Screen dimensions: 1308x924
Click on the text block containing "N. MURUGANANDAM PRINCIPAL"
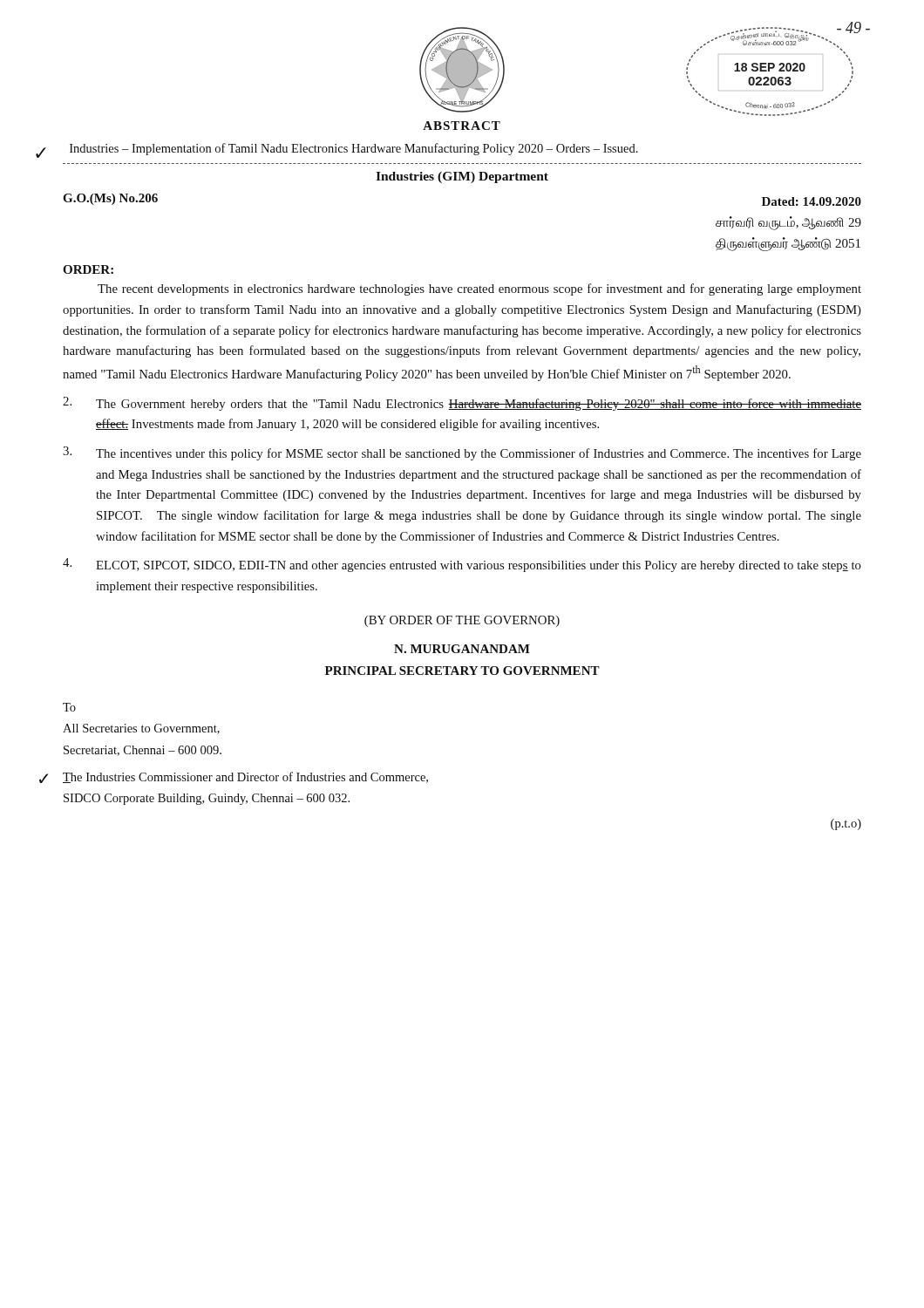(x=462, y=660)
